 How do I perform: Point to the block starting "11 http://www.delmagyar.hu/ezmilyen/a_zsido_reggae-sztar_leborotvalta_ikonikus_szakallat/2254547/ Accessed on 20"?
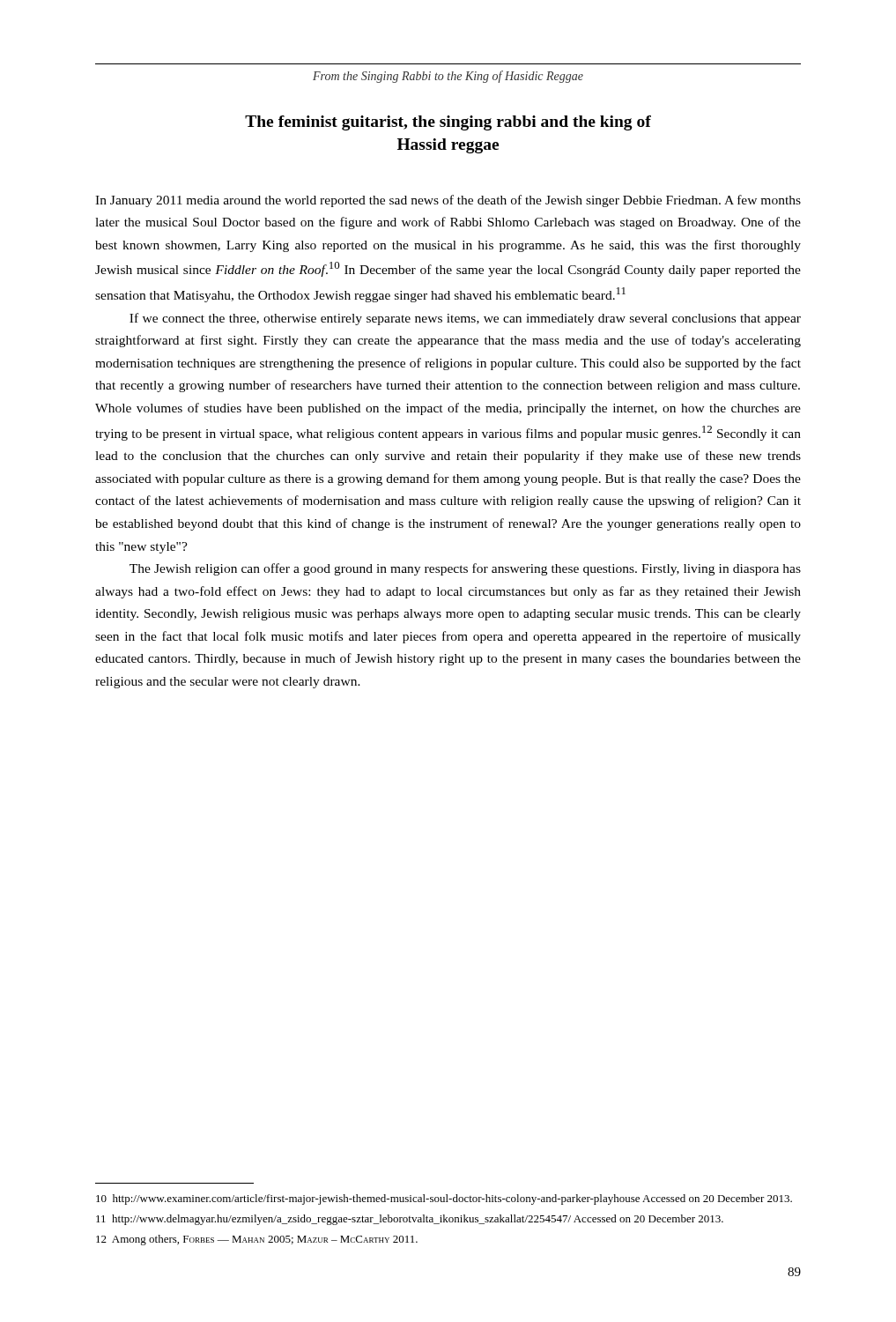(409, 1219)
